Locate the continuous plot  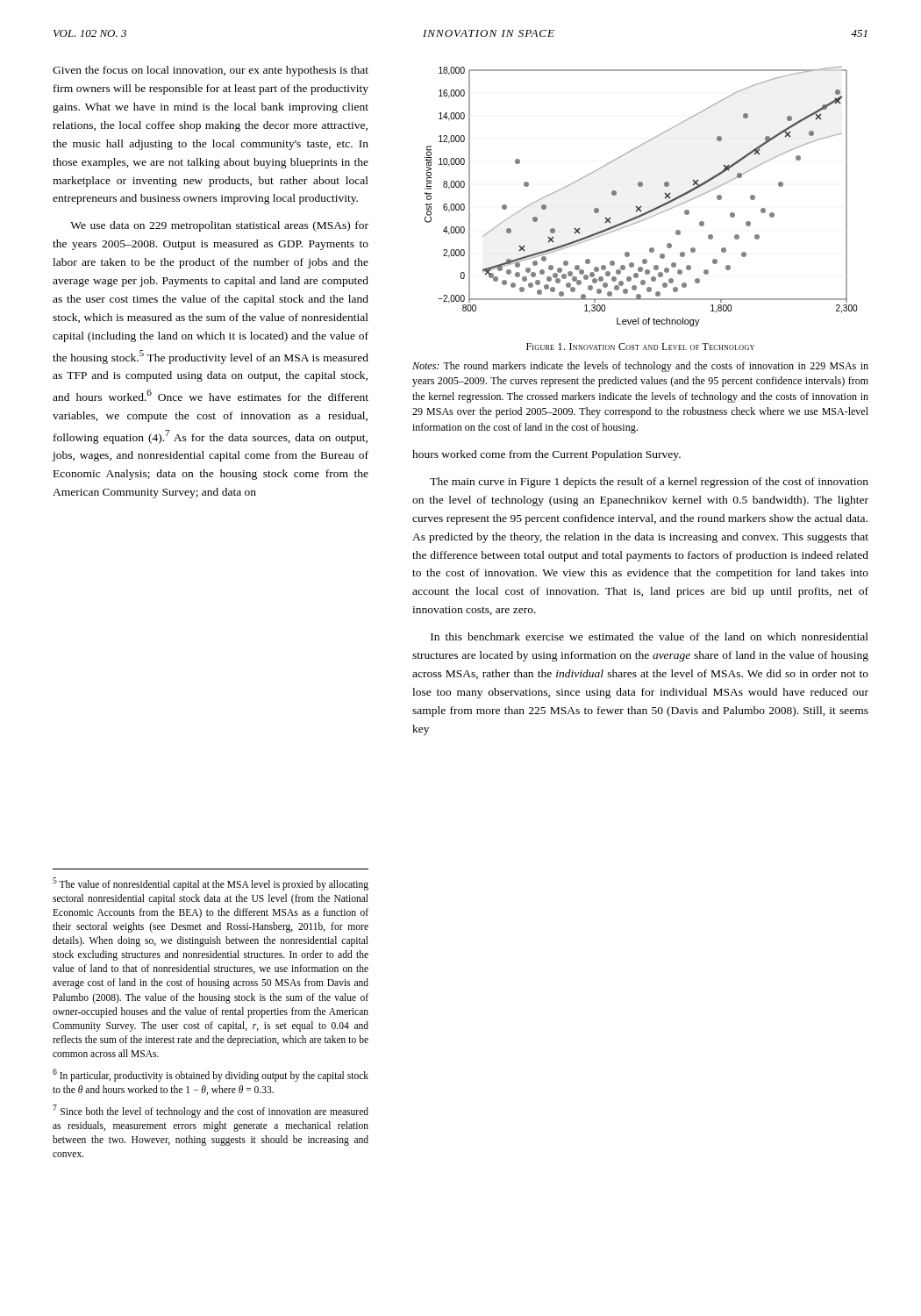pos(640,197)
